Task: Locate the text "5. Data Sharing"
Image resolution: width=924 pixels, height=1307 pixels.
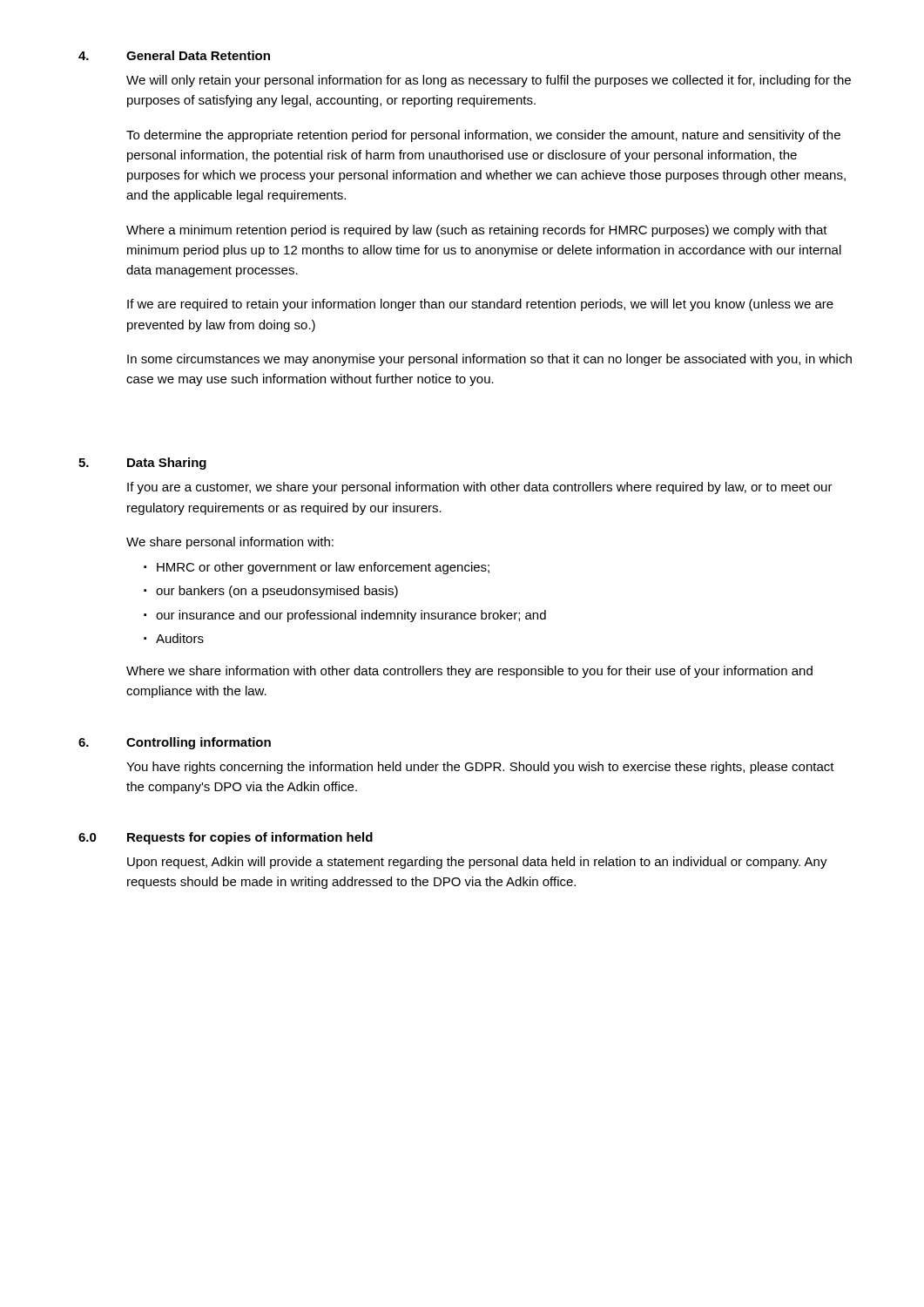Action: 143,462
